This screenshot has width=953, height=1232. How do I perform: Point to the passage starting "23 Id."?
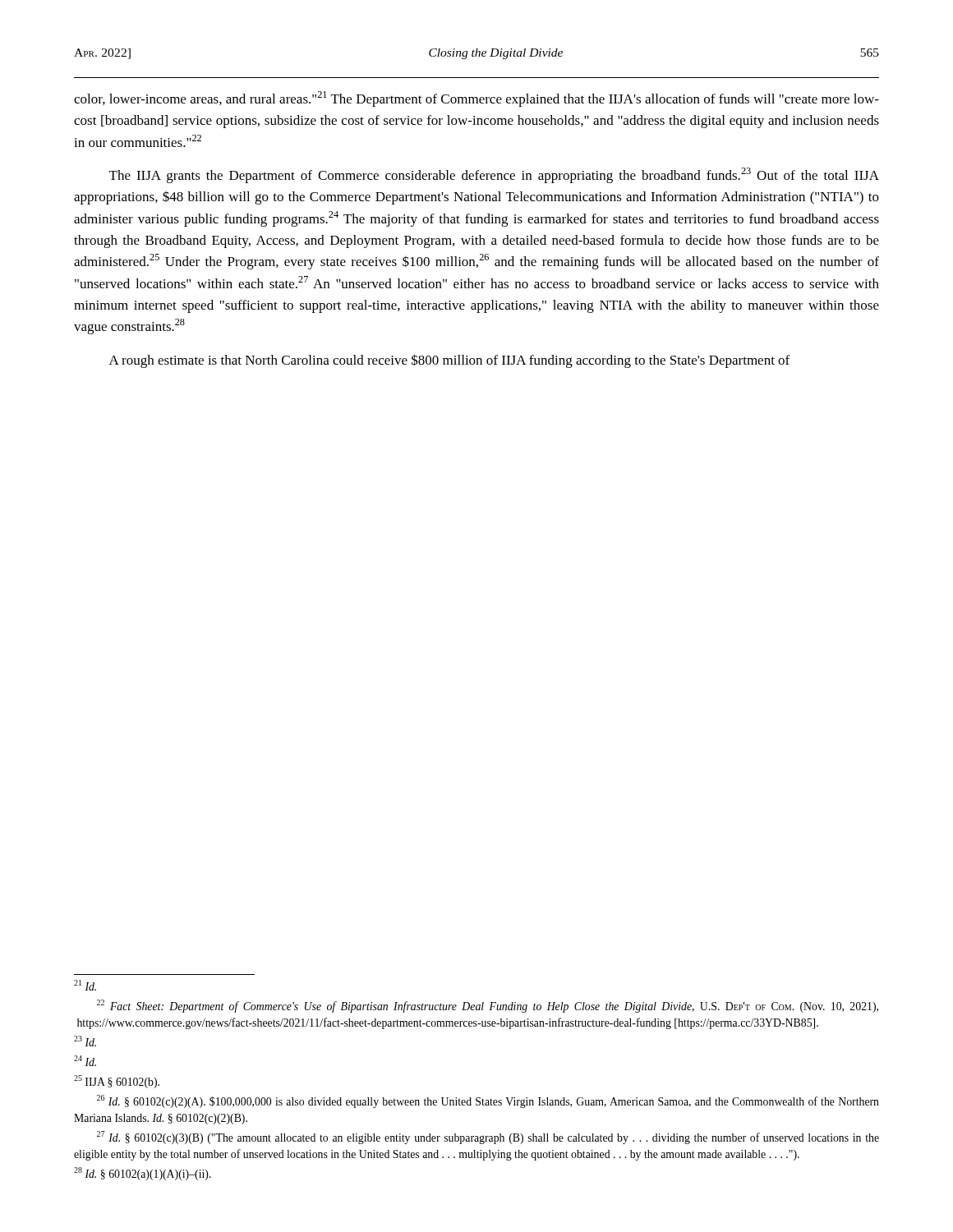tap(86, 1042)
